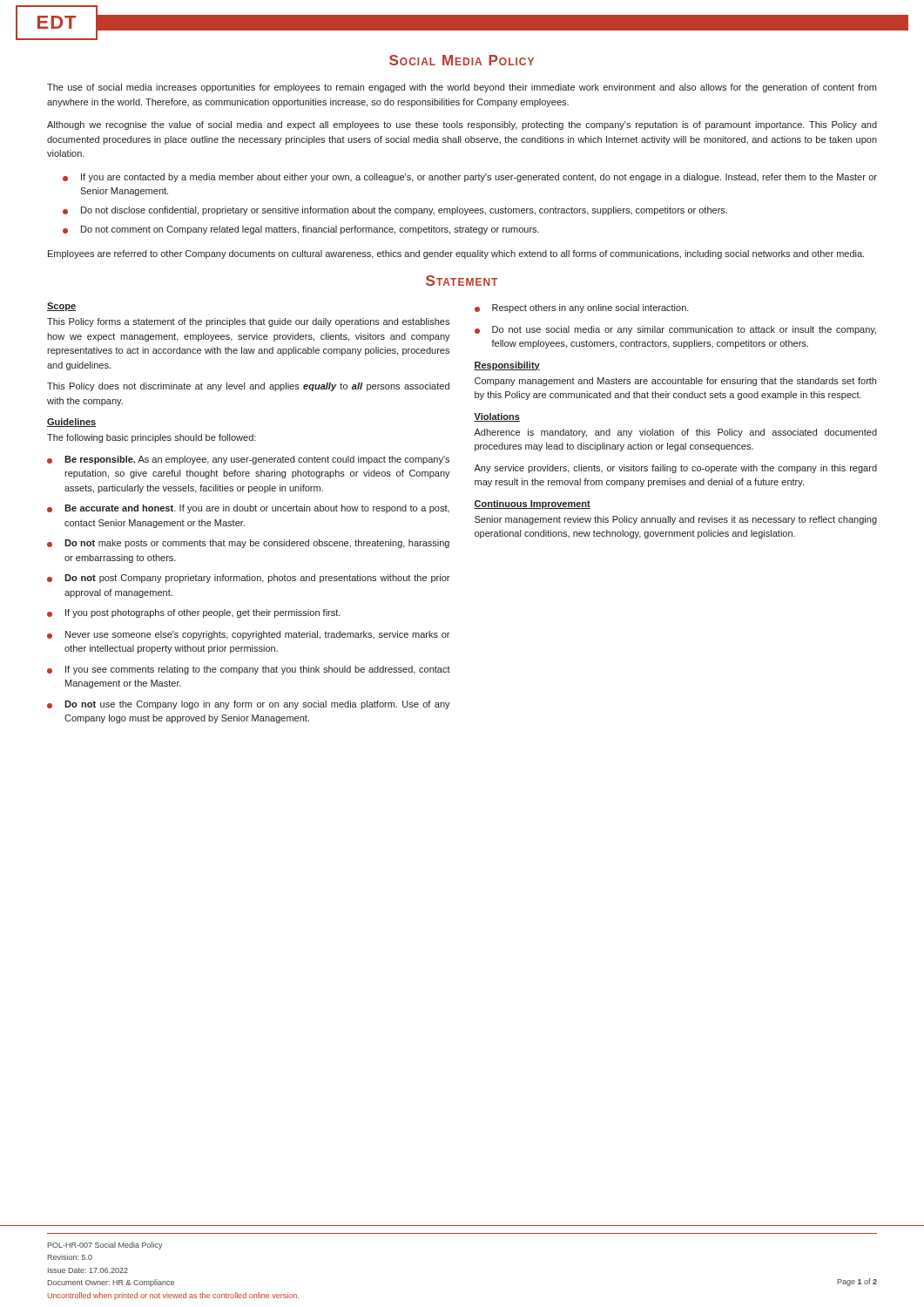Click on the passage starting "Respect others in any online social interaction."
Screen dimensions: 1307x924
(x=582, y=308)
